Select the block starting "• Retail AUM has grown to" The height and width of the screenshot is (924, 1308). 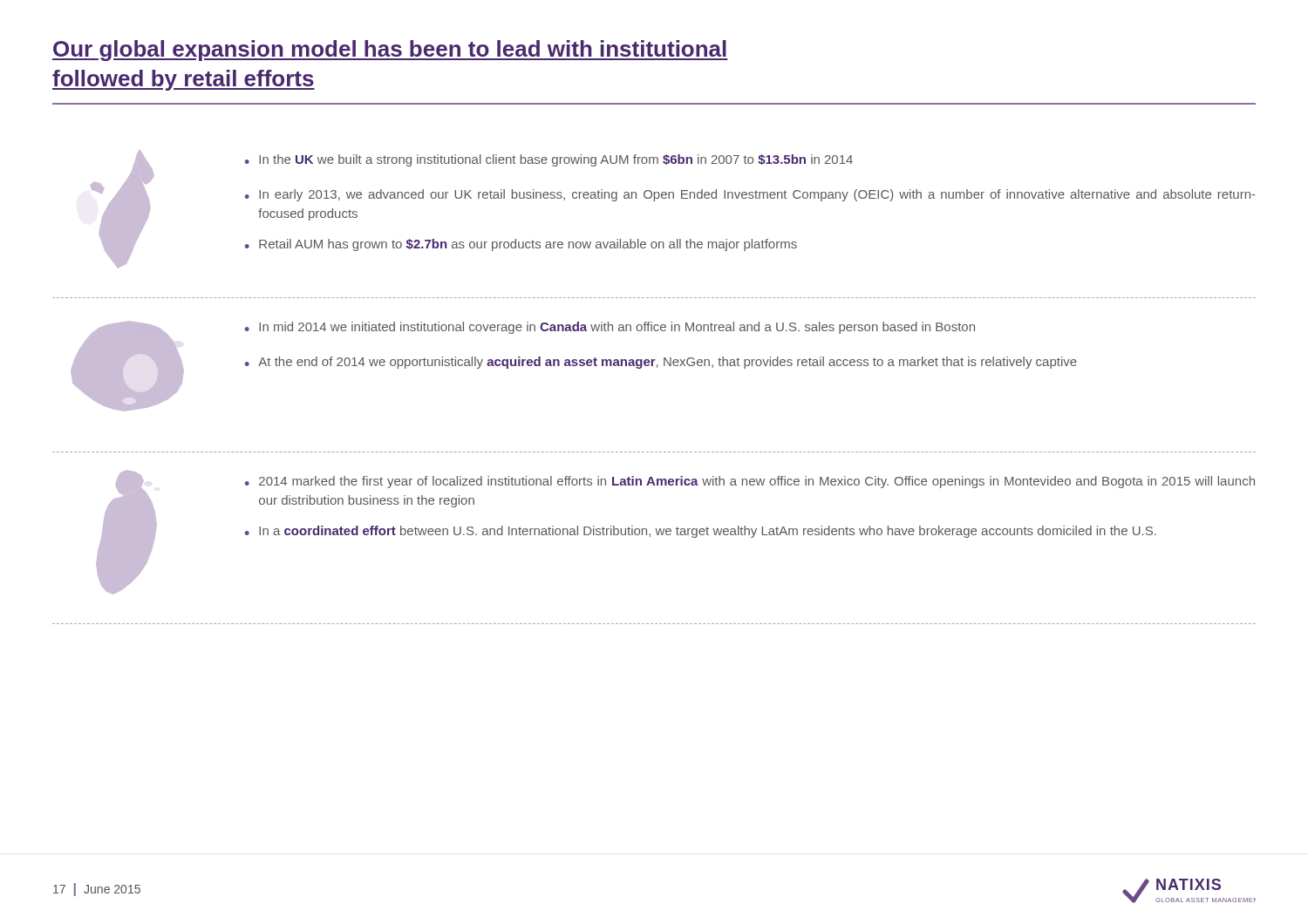tap(521, 246)
